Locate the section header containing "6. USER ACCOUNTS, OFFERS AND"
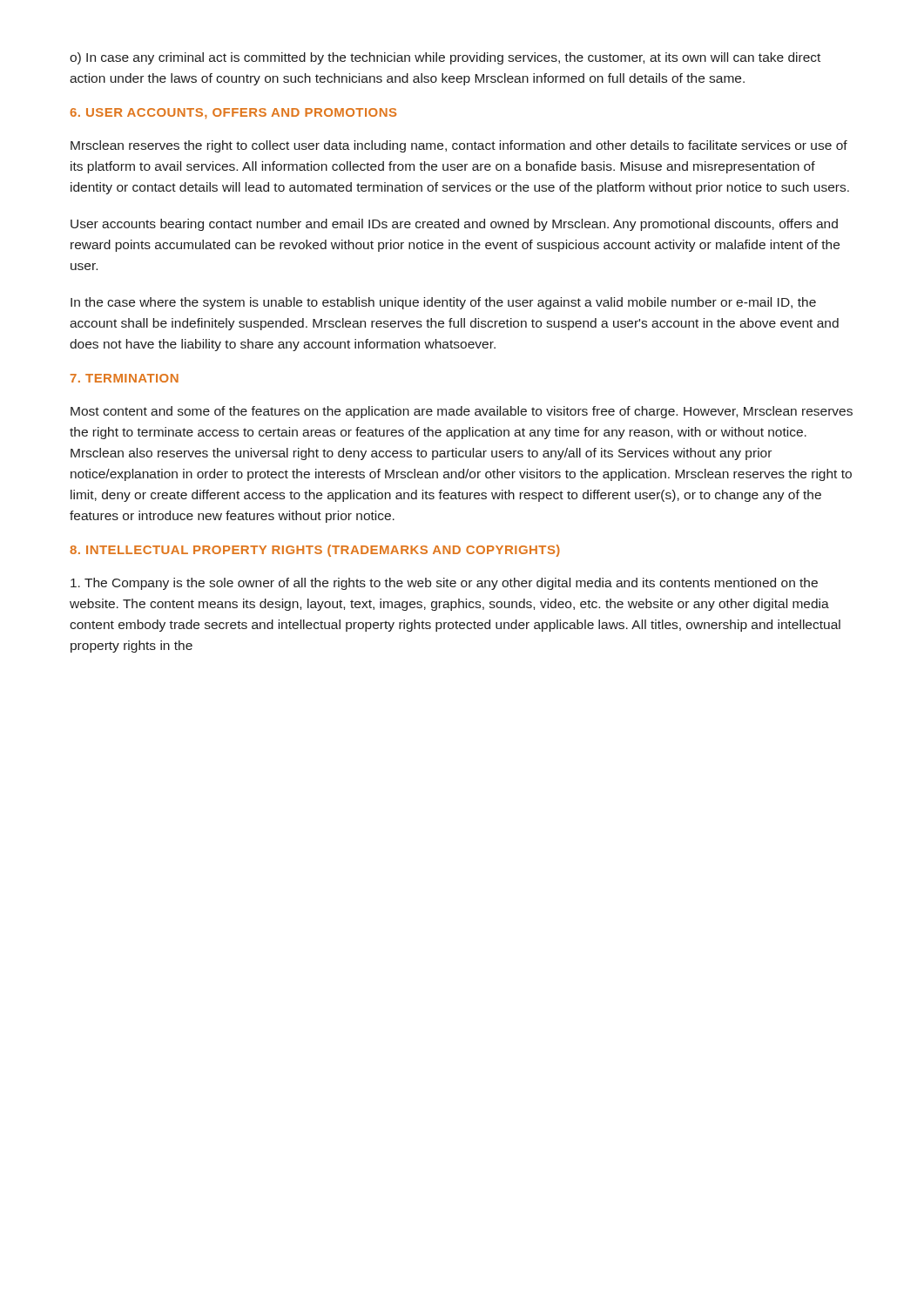The height and width of the screenshot is (1307, 924). (234, 112)
